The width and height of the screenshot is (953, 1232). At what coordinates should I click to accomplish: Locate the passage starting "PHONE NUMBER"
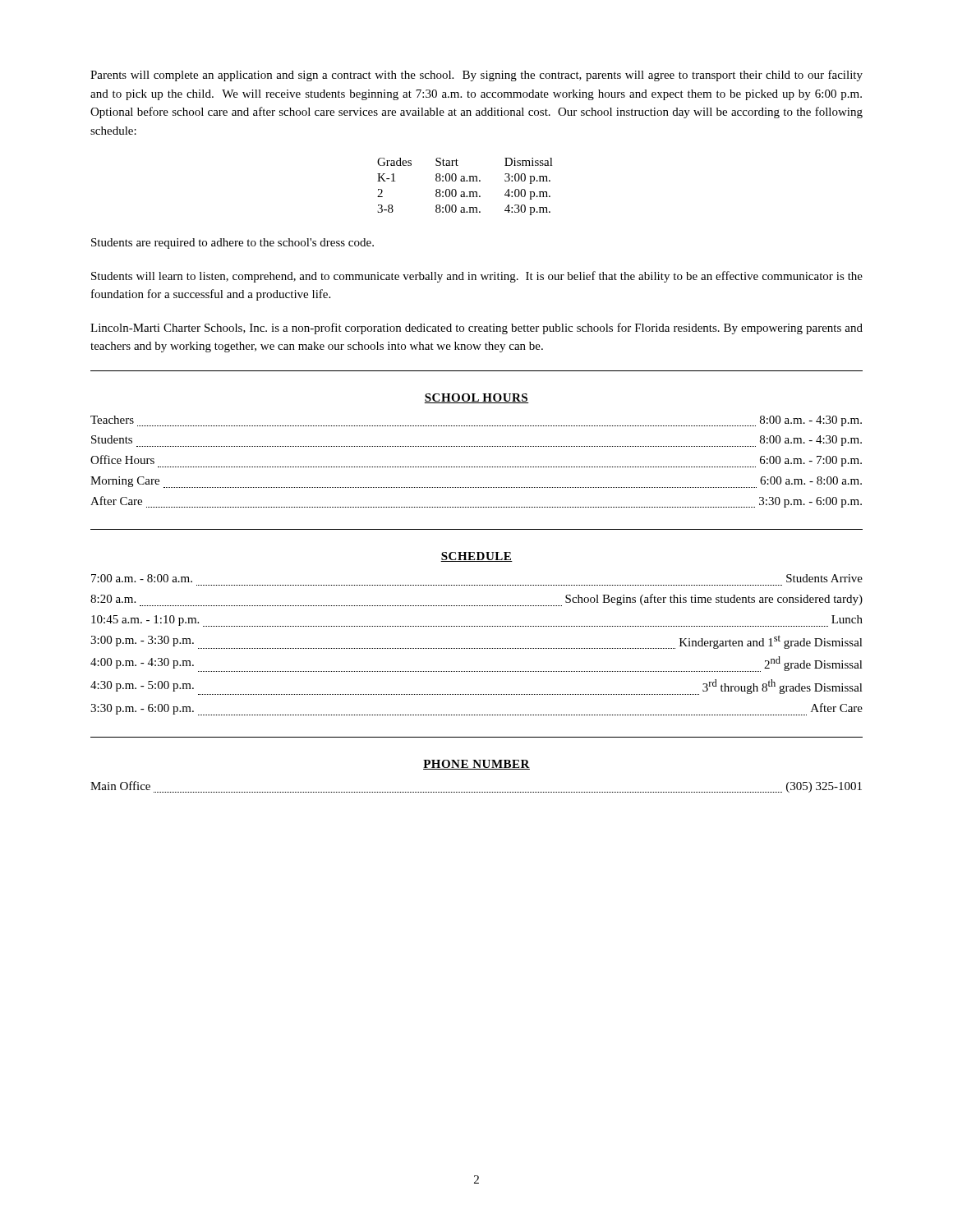(476, 763)
